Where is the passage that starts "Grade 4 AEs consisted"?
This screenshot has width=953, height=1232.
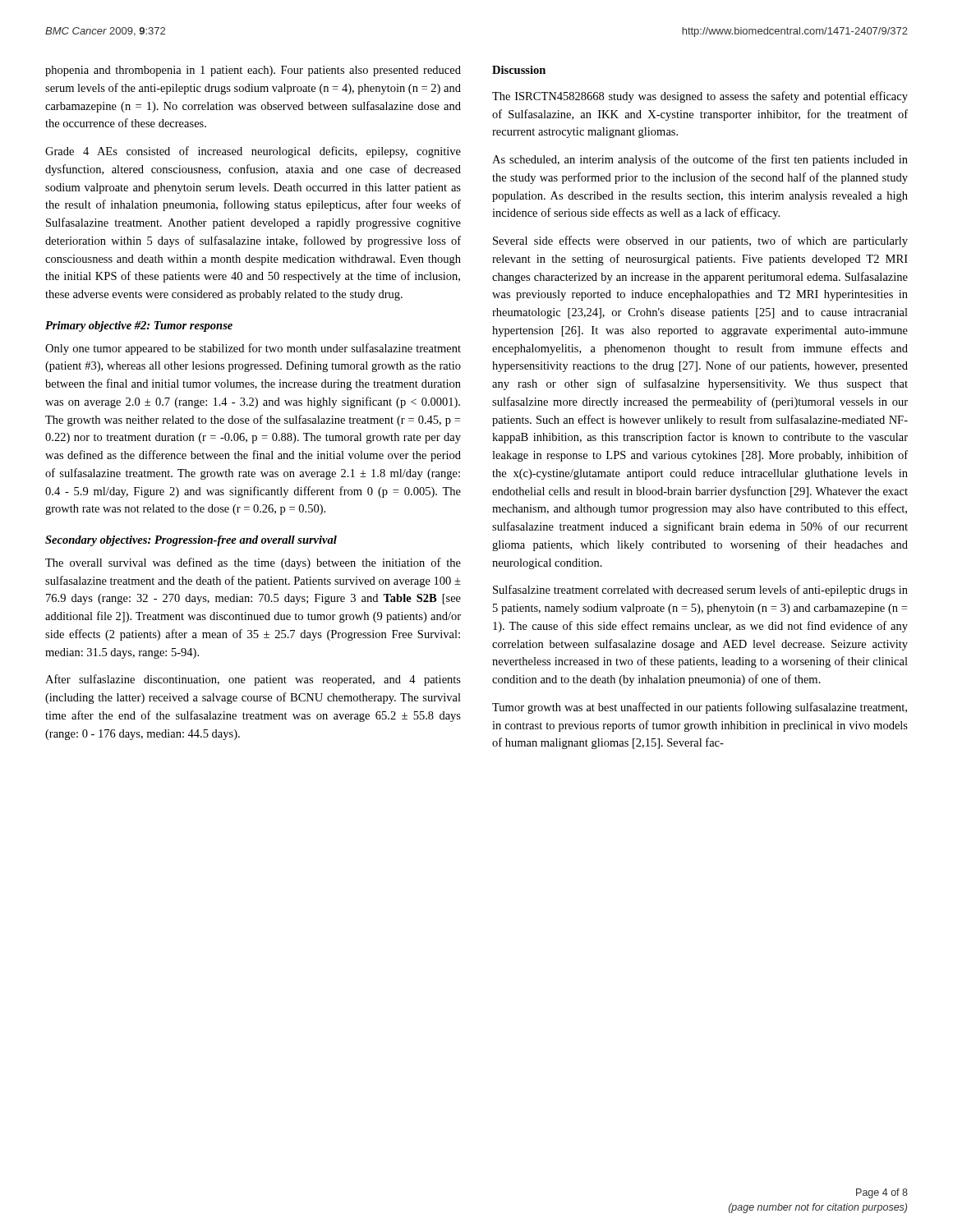point(253,223)
